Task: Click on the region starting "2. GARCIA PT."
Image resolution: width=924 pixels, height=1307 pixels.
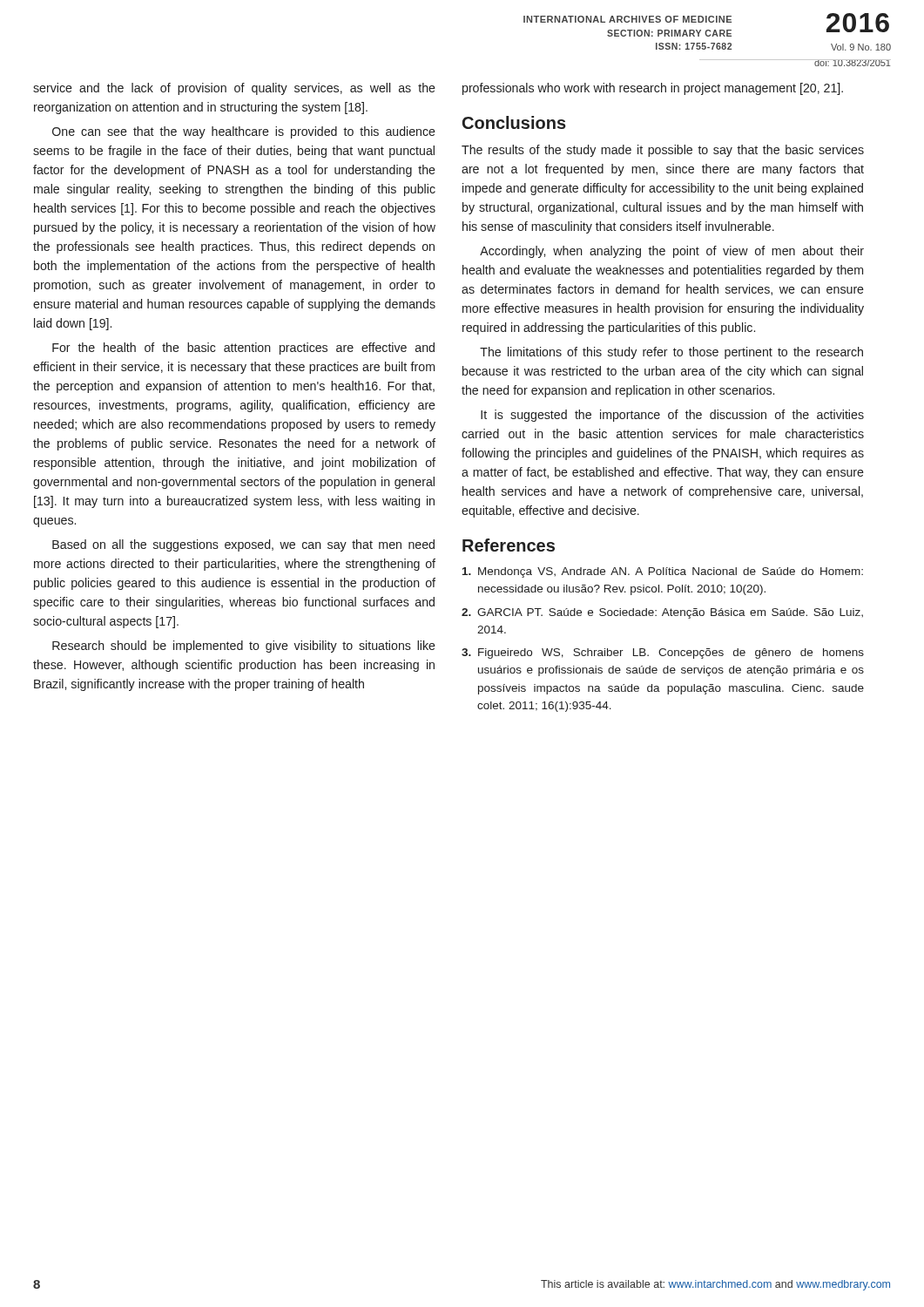Action: [663, 621]
